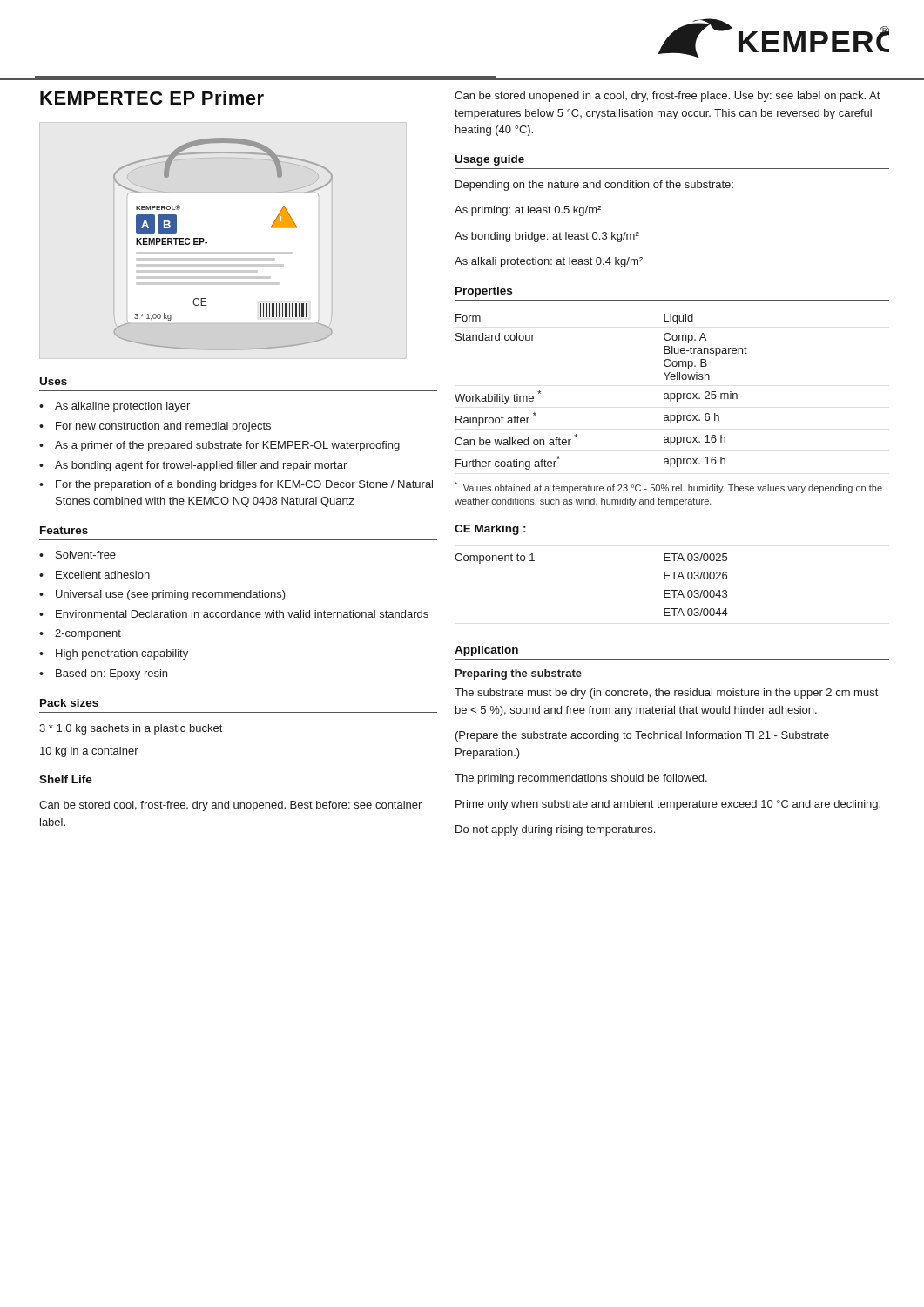Click on the block starting "Usage guide"

click(490, 159)
